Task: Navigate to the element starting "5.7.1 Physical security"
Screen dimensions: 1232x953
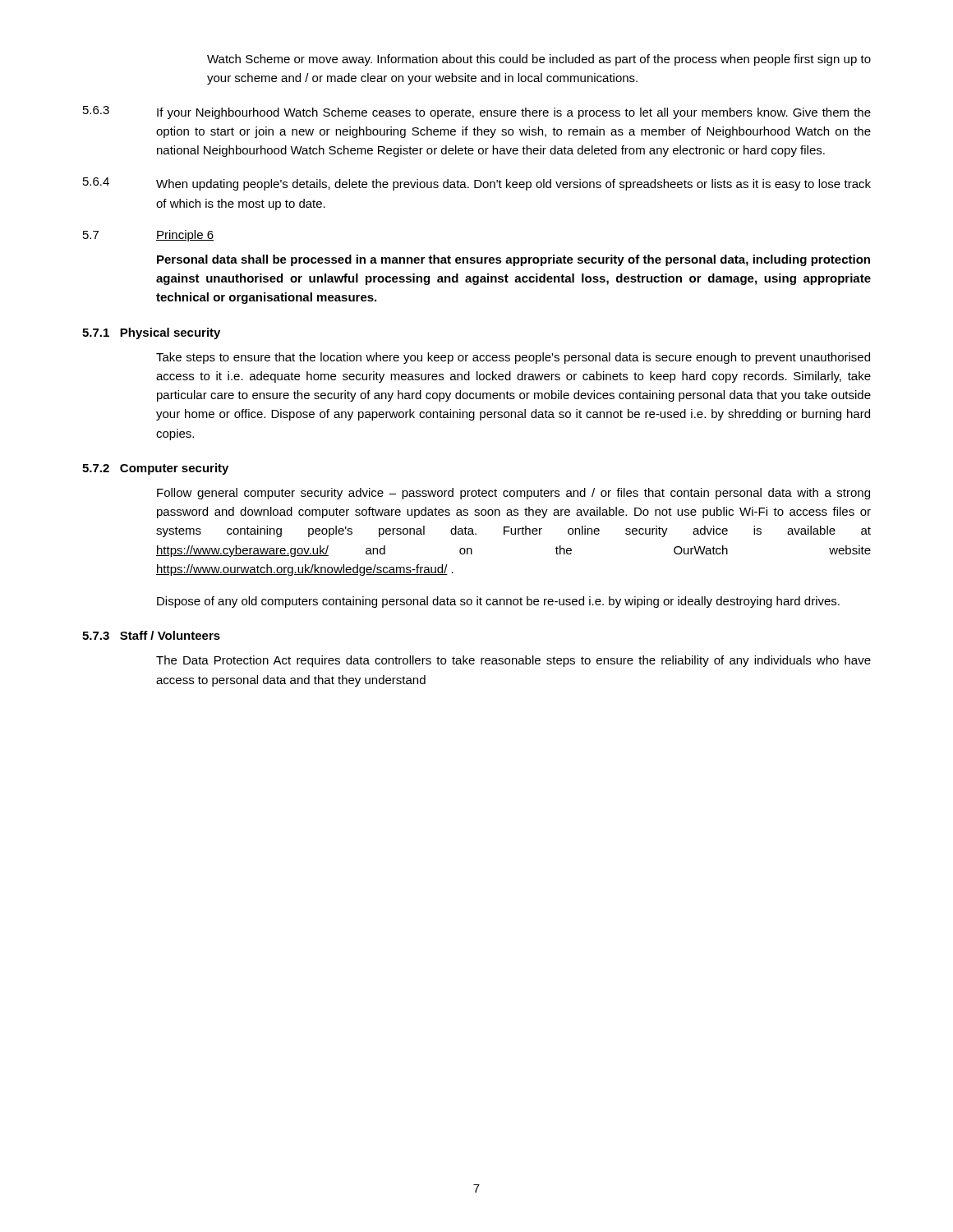Action: (151, 332)
